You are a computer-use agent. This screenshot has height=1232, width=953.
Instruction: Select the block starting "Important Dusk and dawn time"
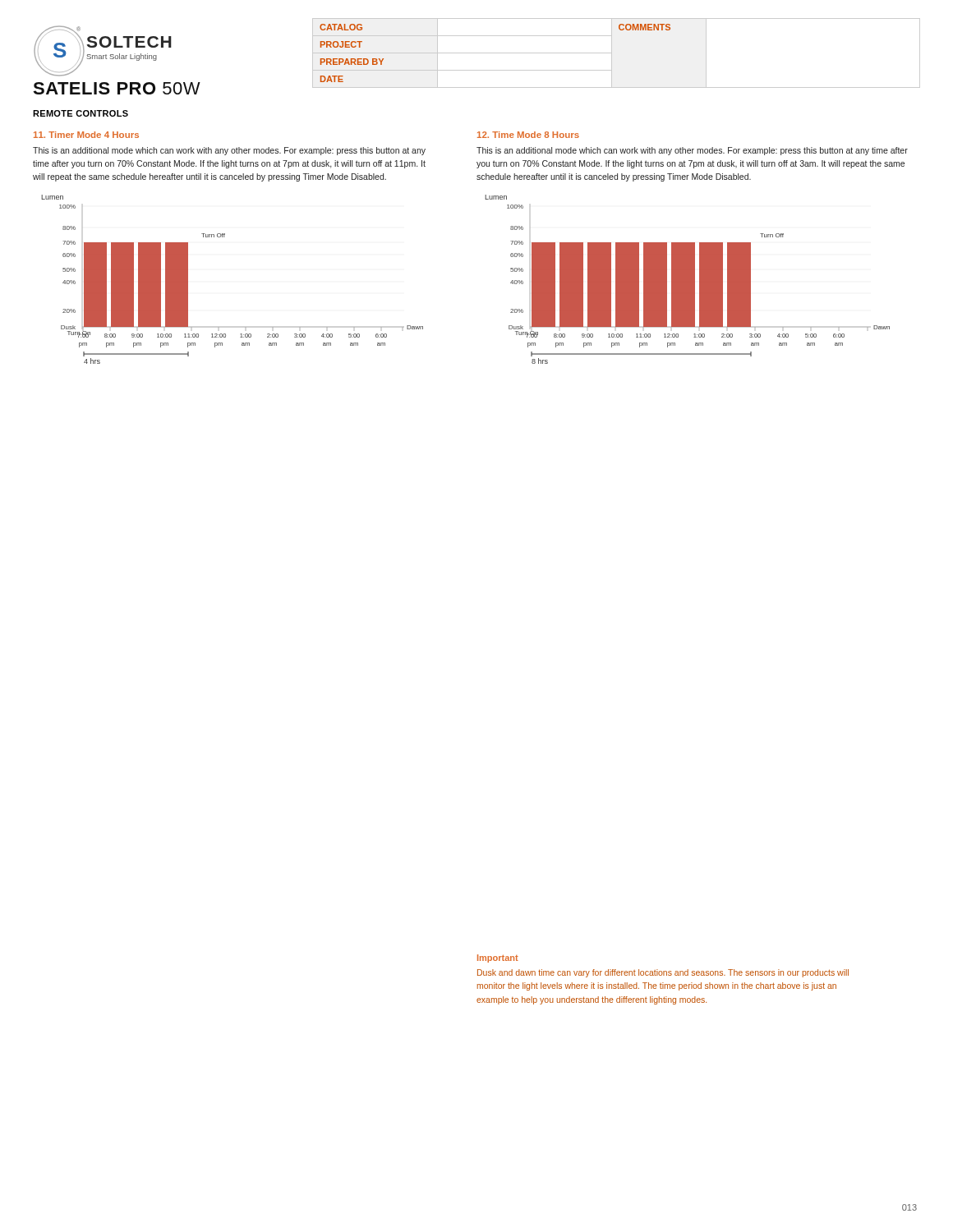click(674, 979)
